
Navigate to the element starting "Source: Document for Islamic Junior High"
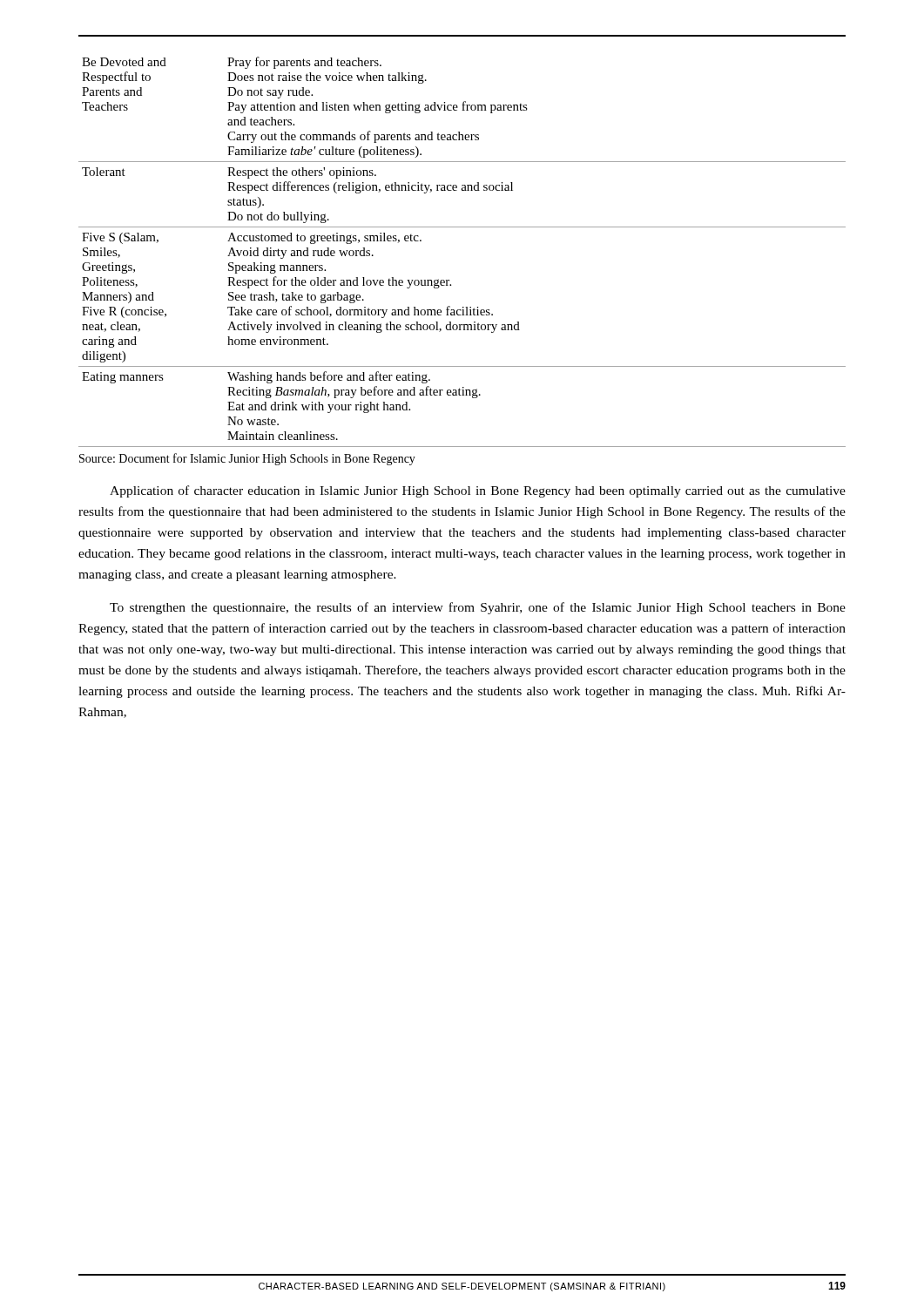coord(247,459)
